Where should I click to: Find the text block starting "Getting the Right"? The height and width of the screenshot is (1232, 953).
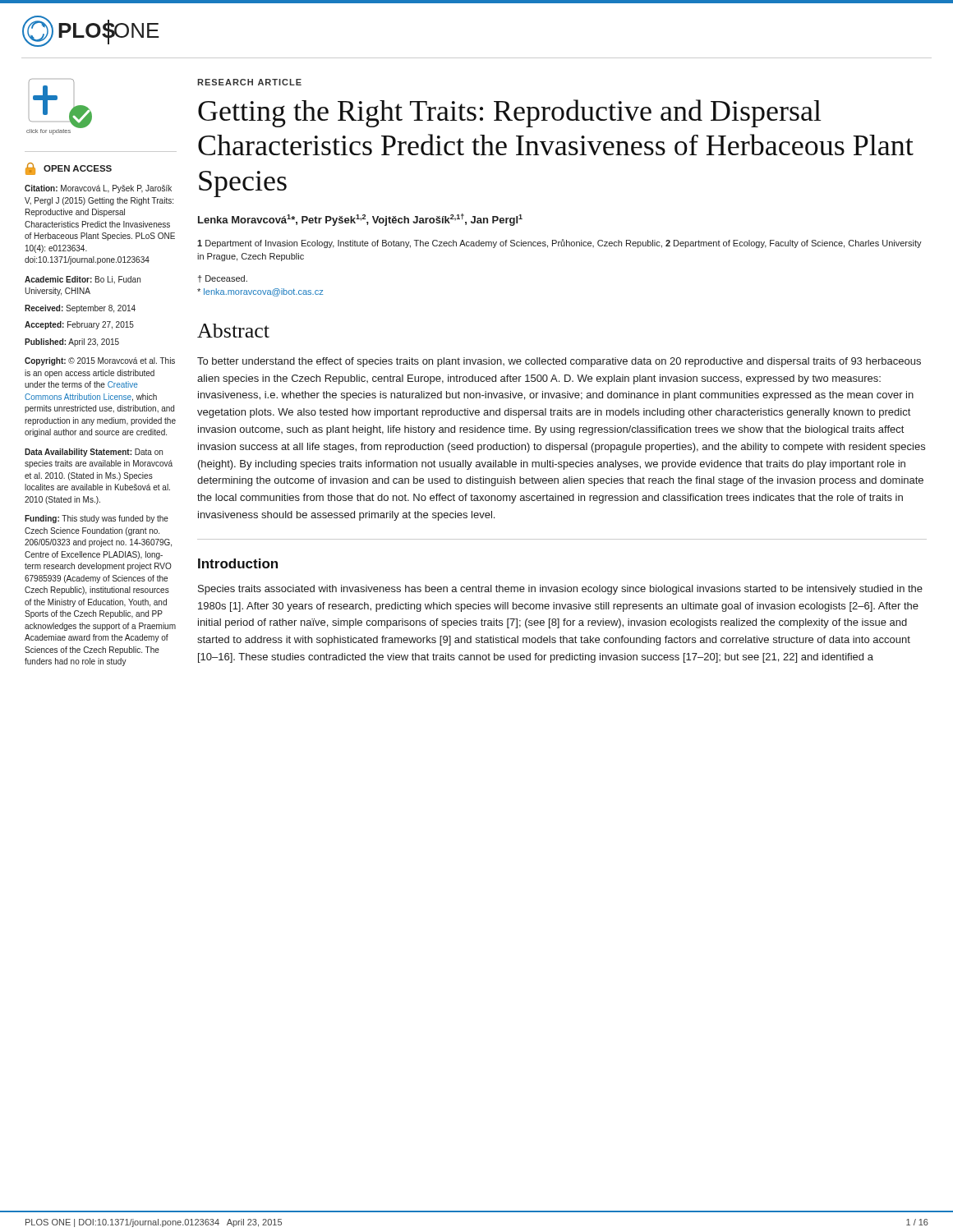pyautogui.click(x=555, y=146)
